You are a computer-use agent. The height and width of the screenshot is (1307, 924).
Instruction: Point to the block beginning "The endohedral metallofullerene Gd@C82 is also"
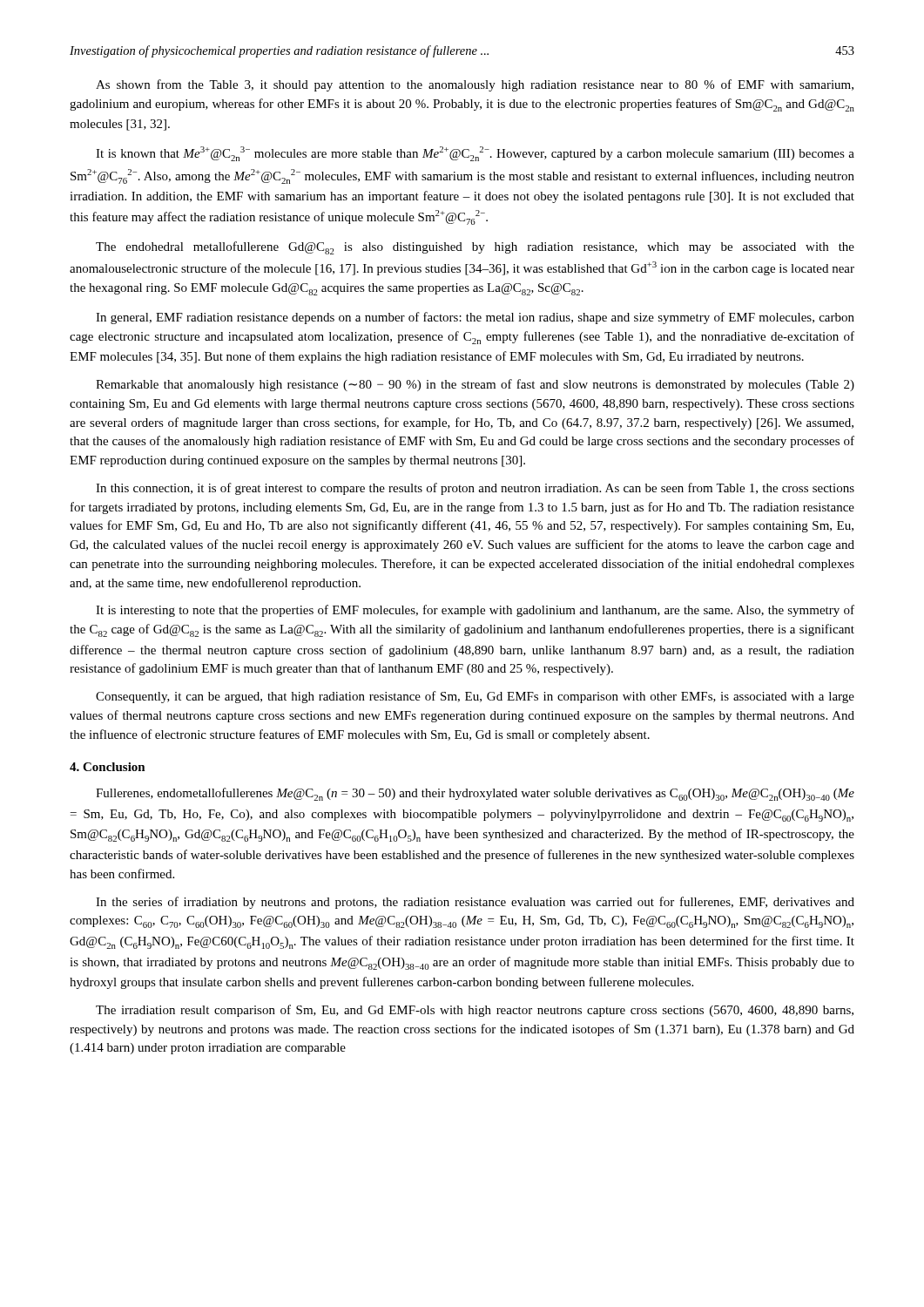pyautogui.click(x=462, y=269)
